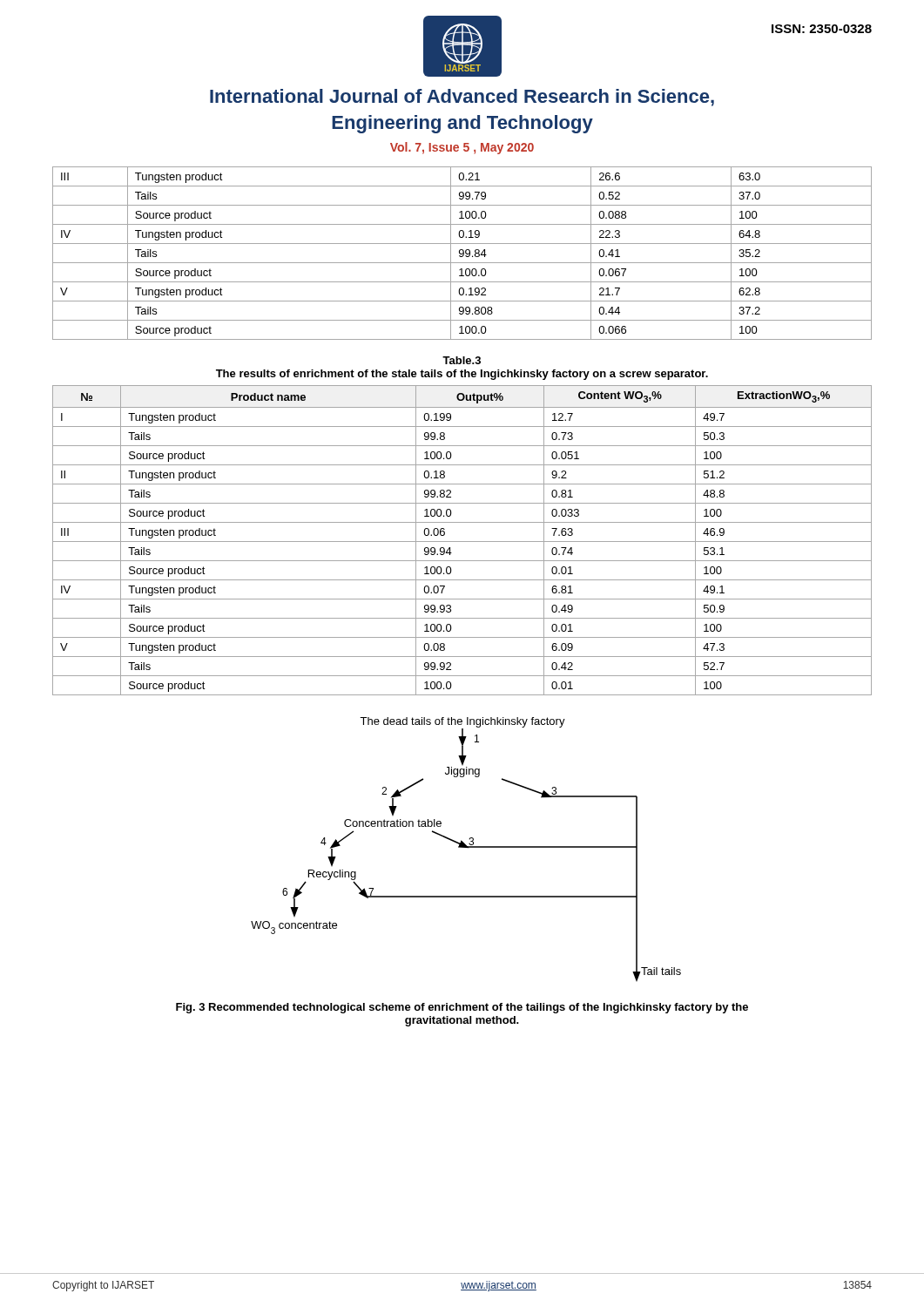
Task: Locate the text block starting "Table.3 The results of enrichment of the"
Action: pyautogui.click(x=462, y=367)
